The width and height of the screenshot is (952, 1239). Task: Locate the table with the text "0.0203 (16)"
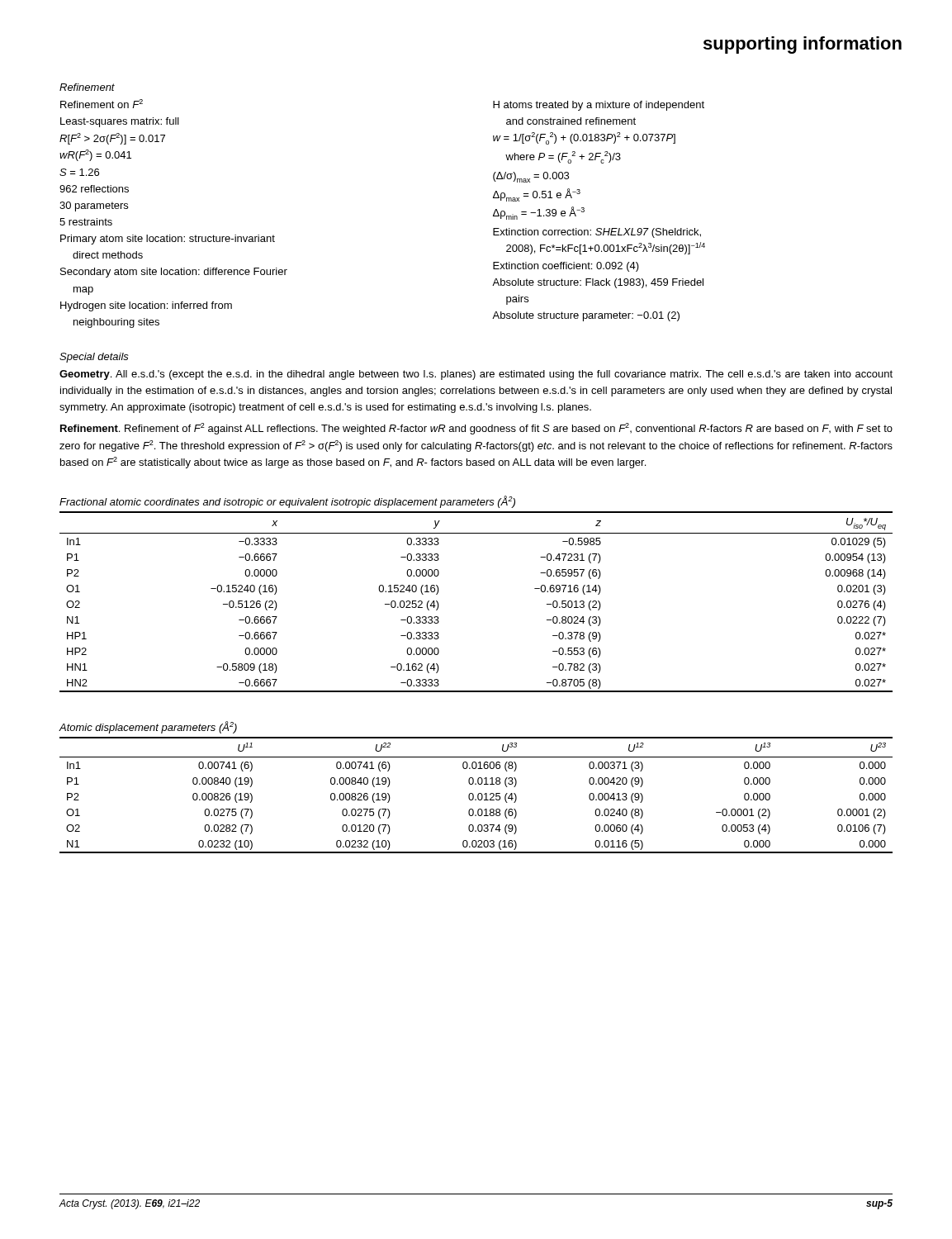(476, 795)
